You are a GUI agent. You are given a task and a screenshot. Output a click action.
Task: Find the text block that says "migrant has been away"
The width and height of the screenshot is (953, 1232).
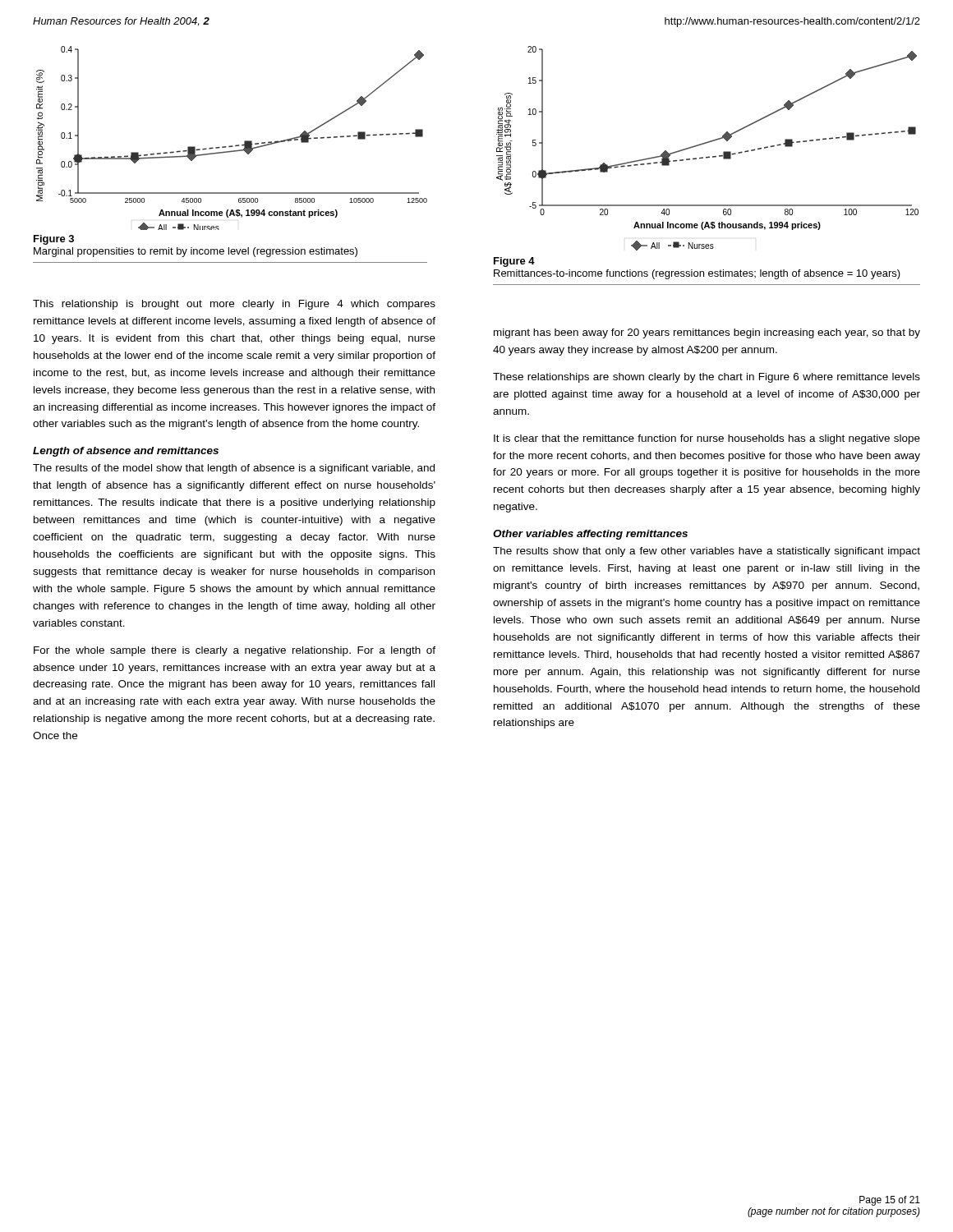pyautogui.click(x=707, y=341)
